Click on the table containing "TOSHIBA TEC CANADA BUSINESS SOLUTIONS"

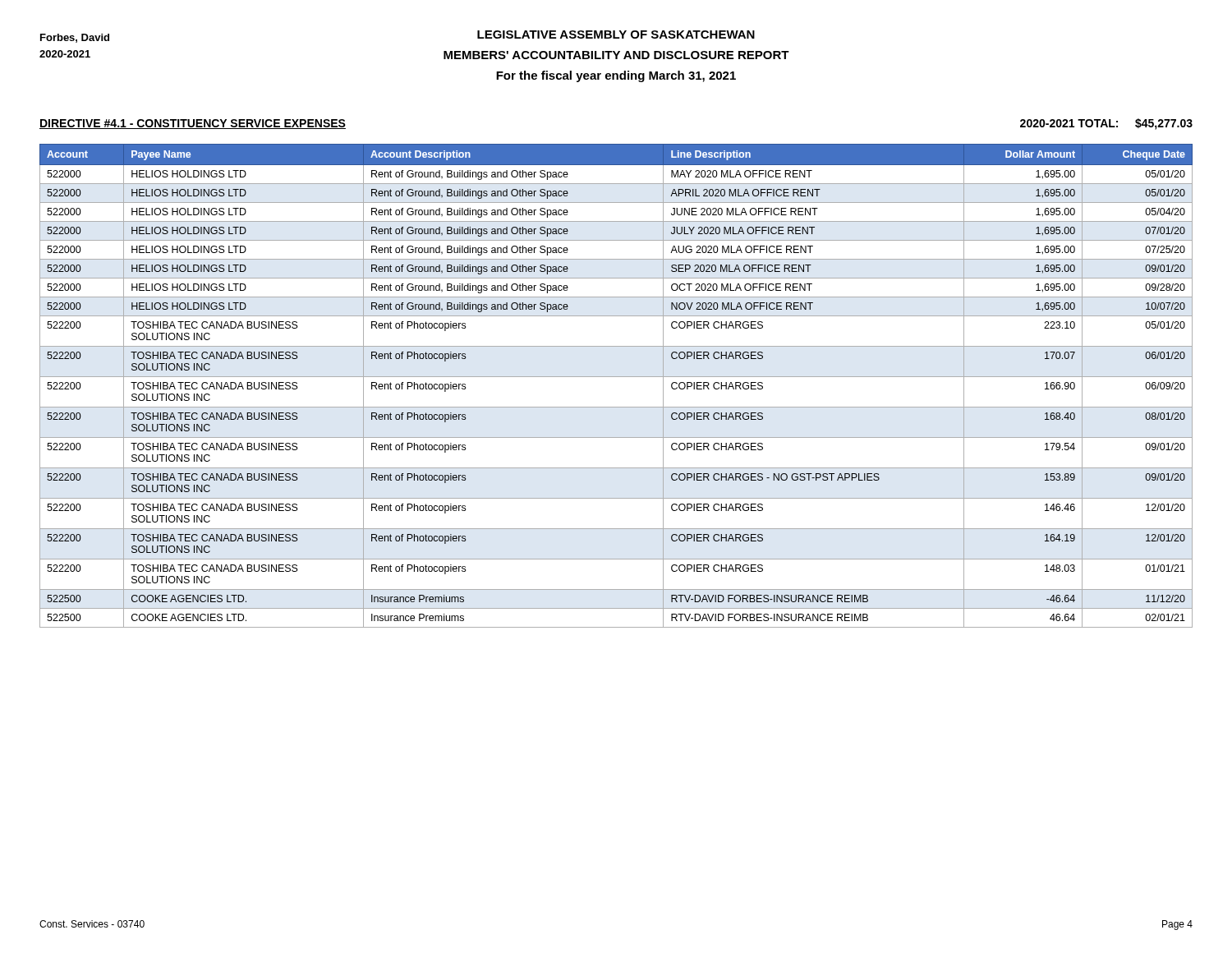[x=616, y=386]
